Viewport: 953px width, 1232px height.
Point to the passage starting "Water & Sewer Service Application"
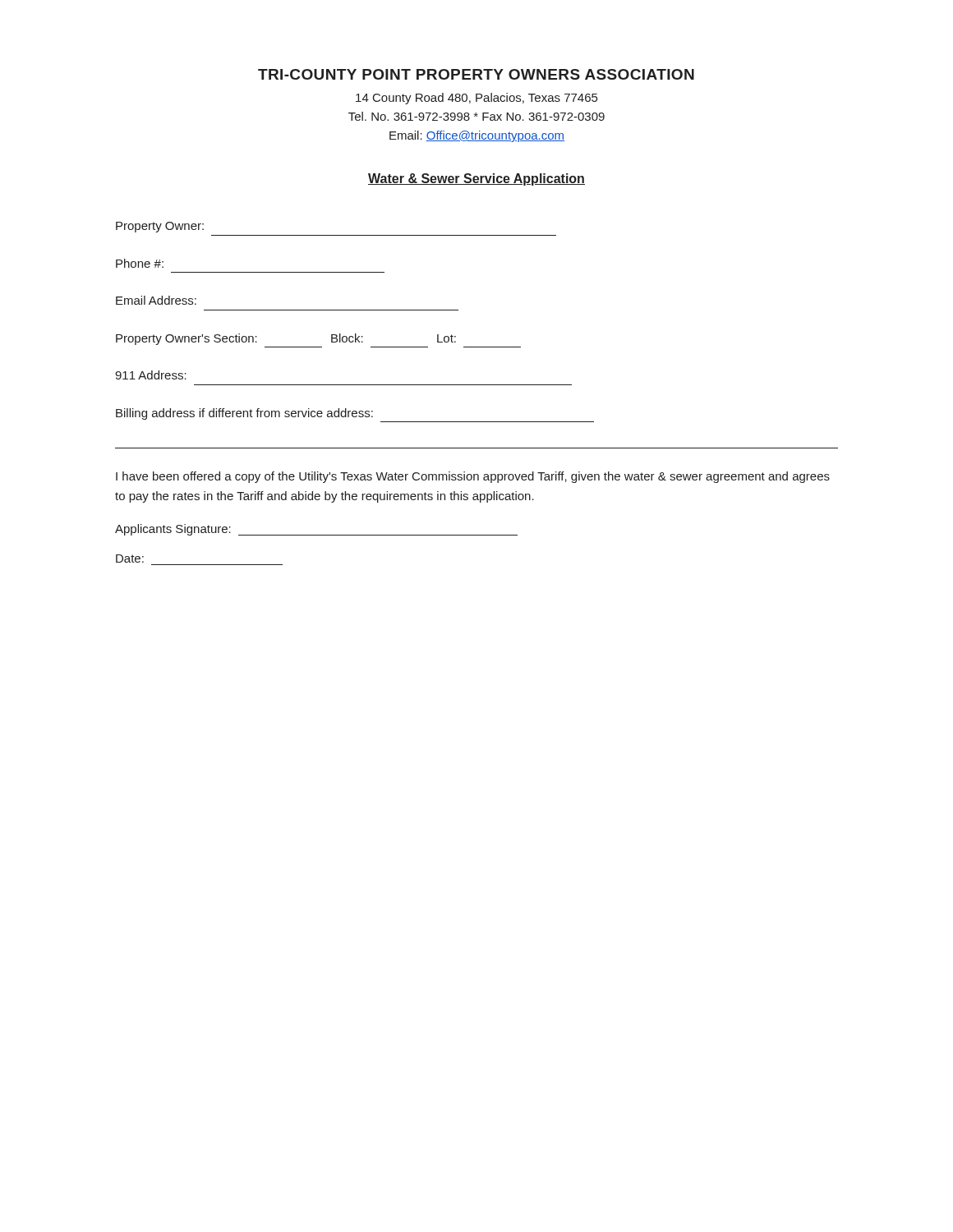pos(476,179)
